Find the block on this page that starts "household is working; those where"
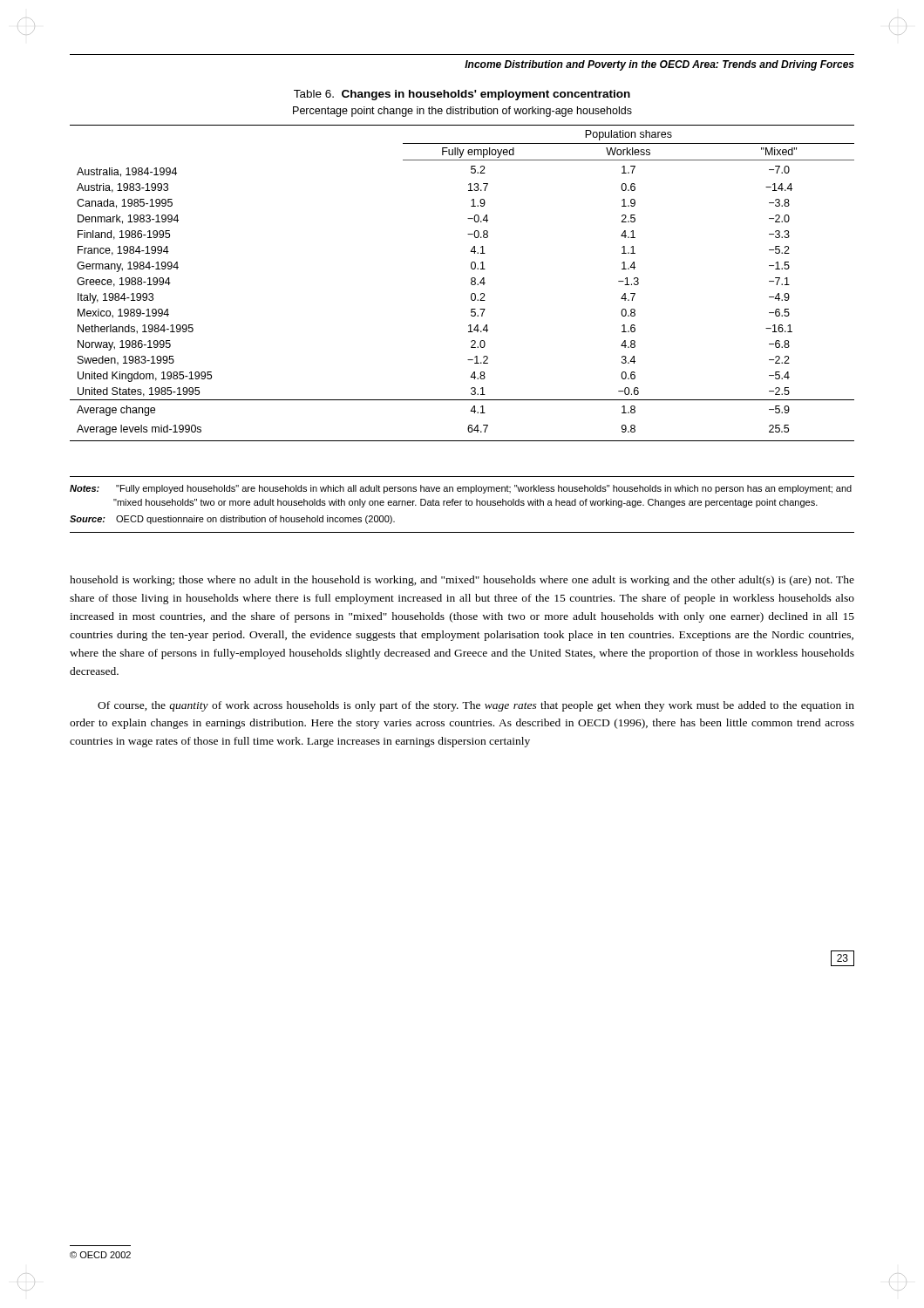This screenshot has width=924, height=1308. (462, 625)
